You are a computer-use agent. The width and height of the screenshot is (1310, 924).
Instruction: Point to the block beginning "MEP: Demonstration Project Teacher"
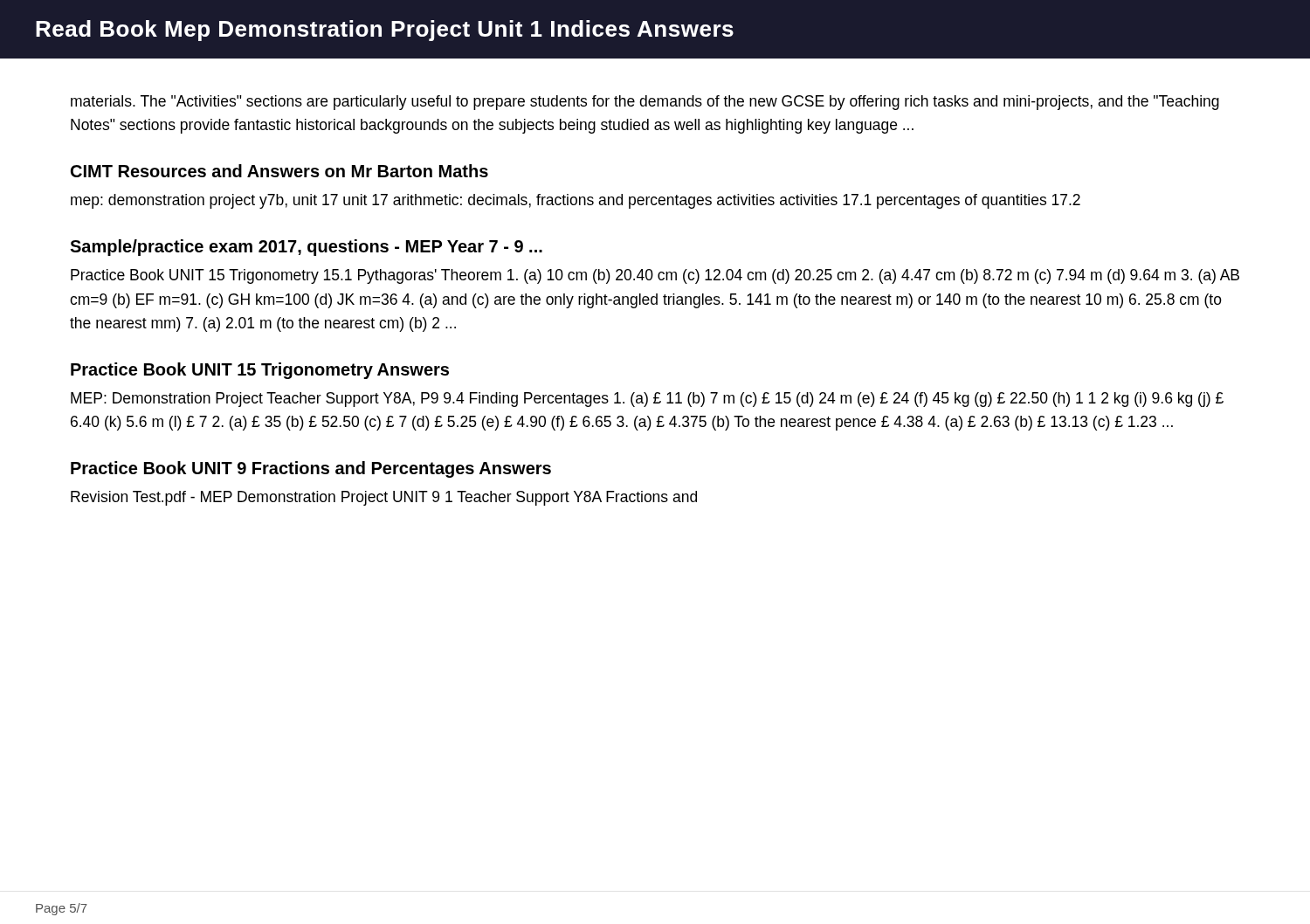(x=655, y=410)
